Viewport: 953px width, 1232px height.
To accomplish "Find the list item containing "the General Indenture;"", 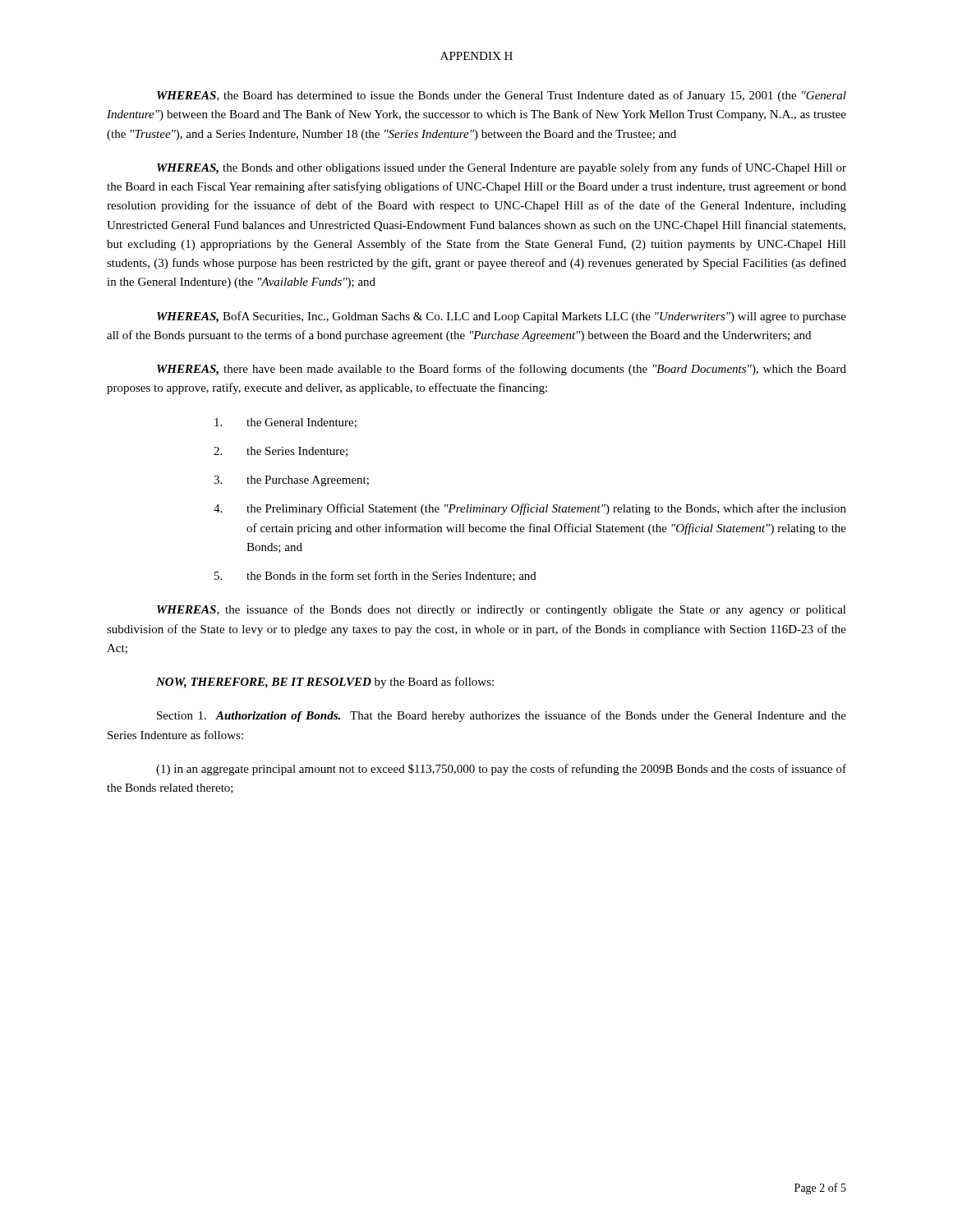I will (285, 423).
